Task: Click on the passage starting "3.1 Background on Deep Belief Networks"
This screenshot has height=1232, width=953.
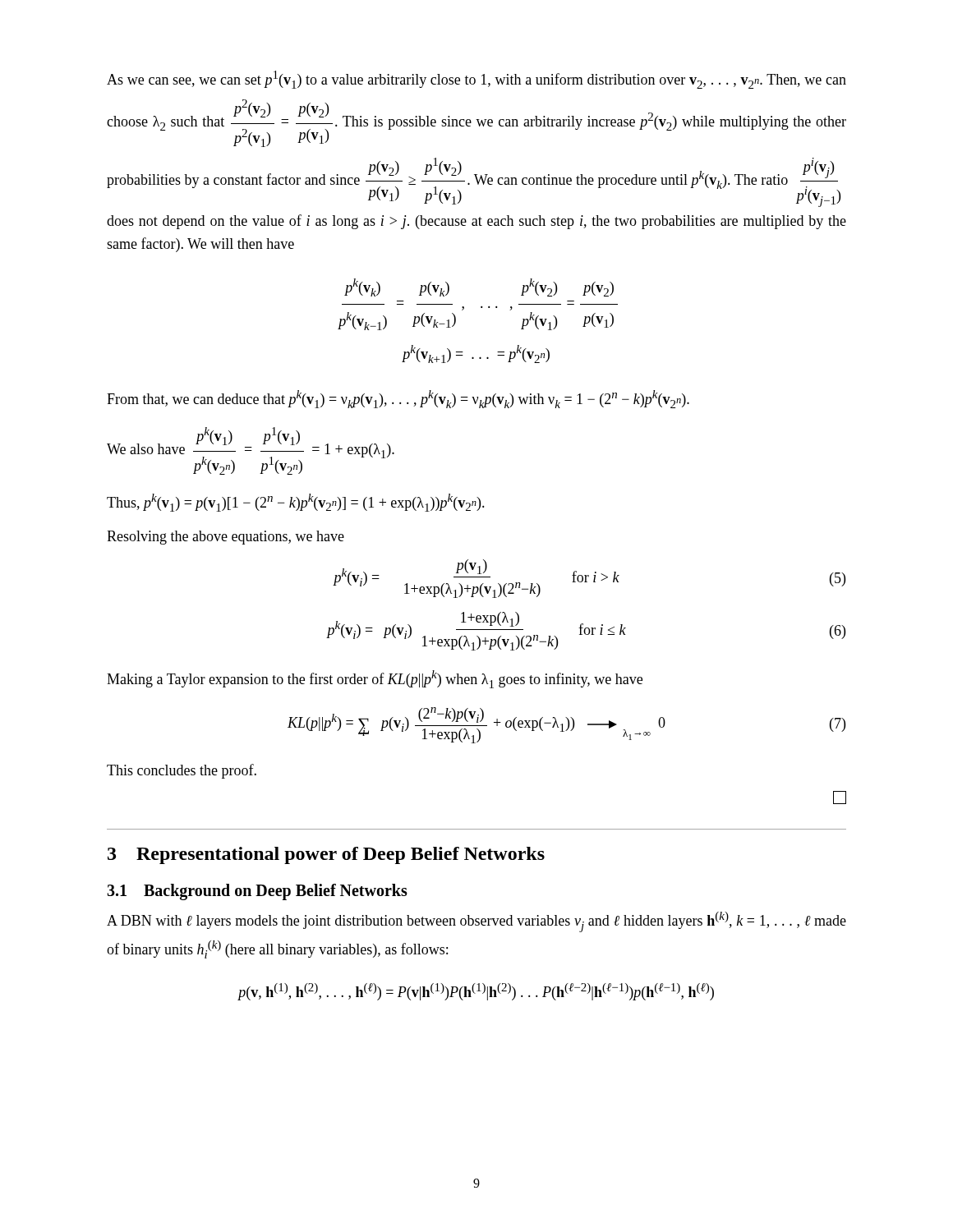Action: coord(257,890)
